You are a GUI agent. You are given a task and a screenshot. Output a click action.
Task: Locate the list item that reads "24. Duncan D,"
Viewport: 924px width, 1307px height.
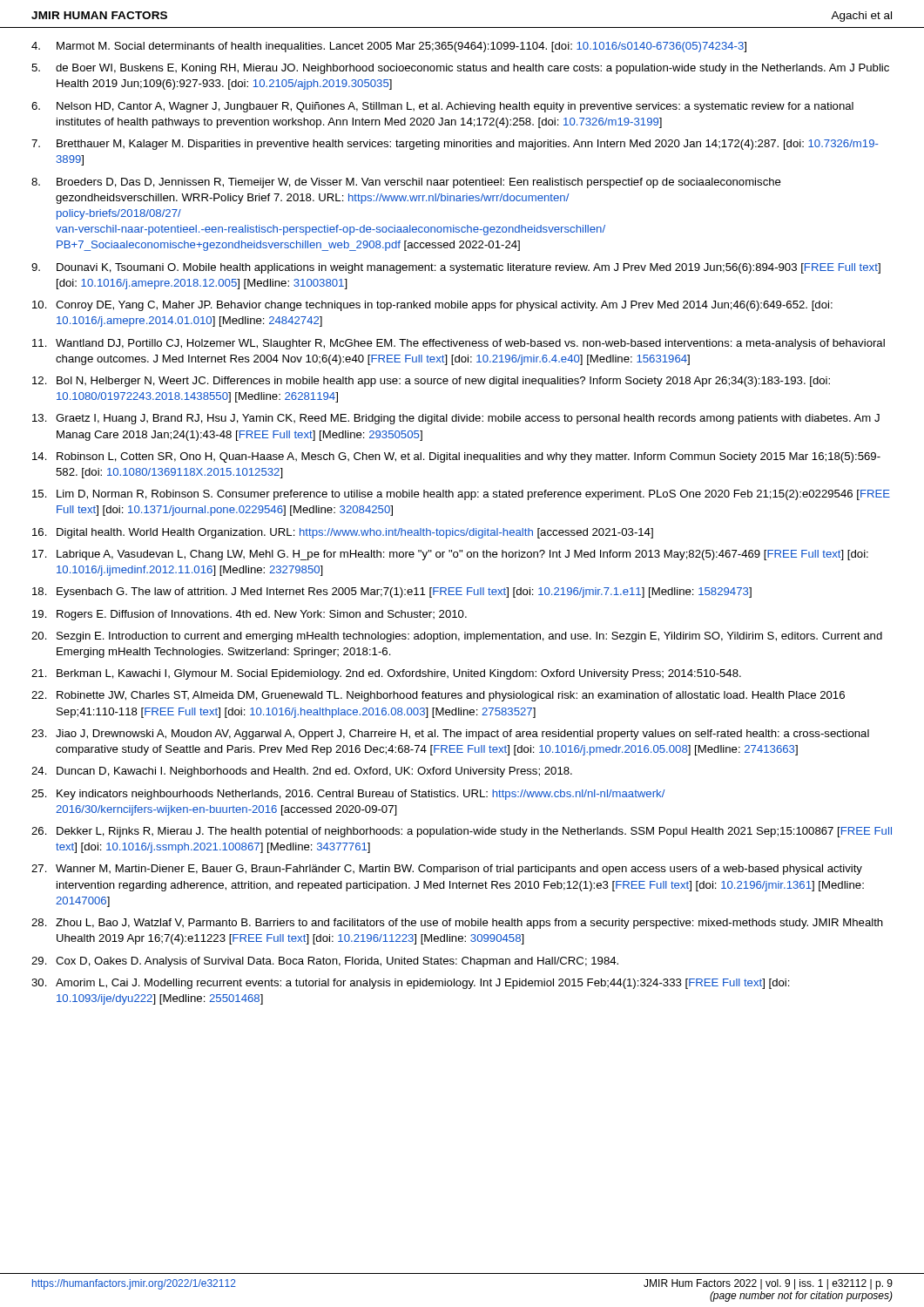[x=462, y=772]
